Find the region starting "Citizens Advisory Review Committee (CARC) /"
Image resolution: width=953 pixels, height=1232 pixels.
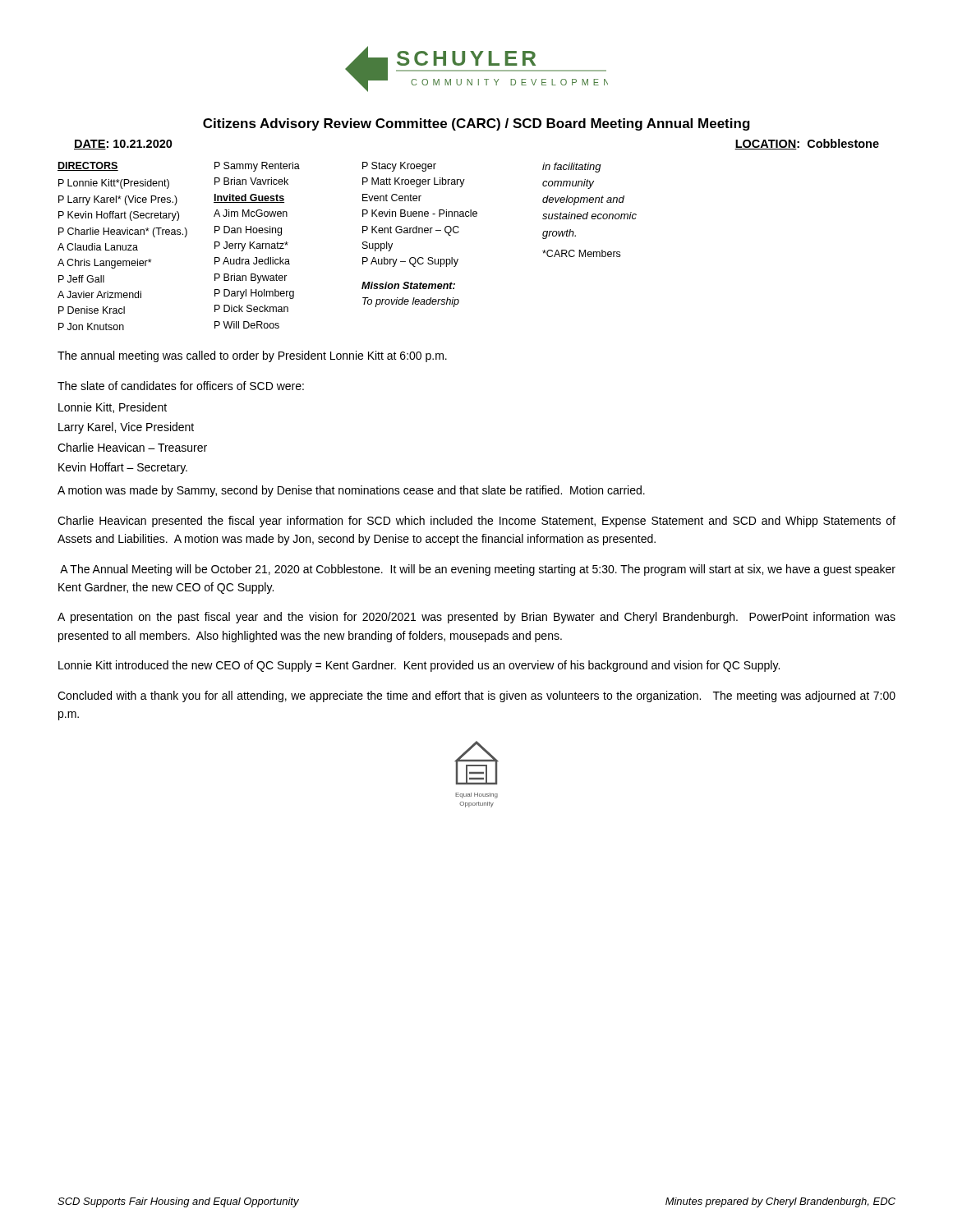coord(476,124)
